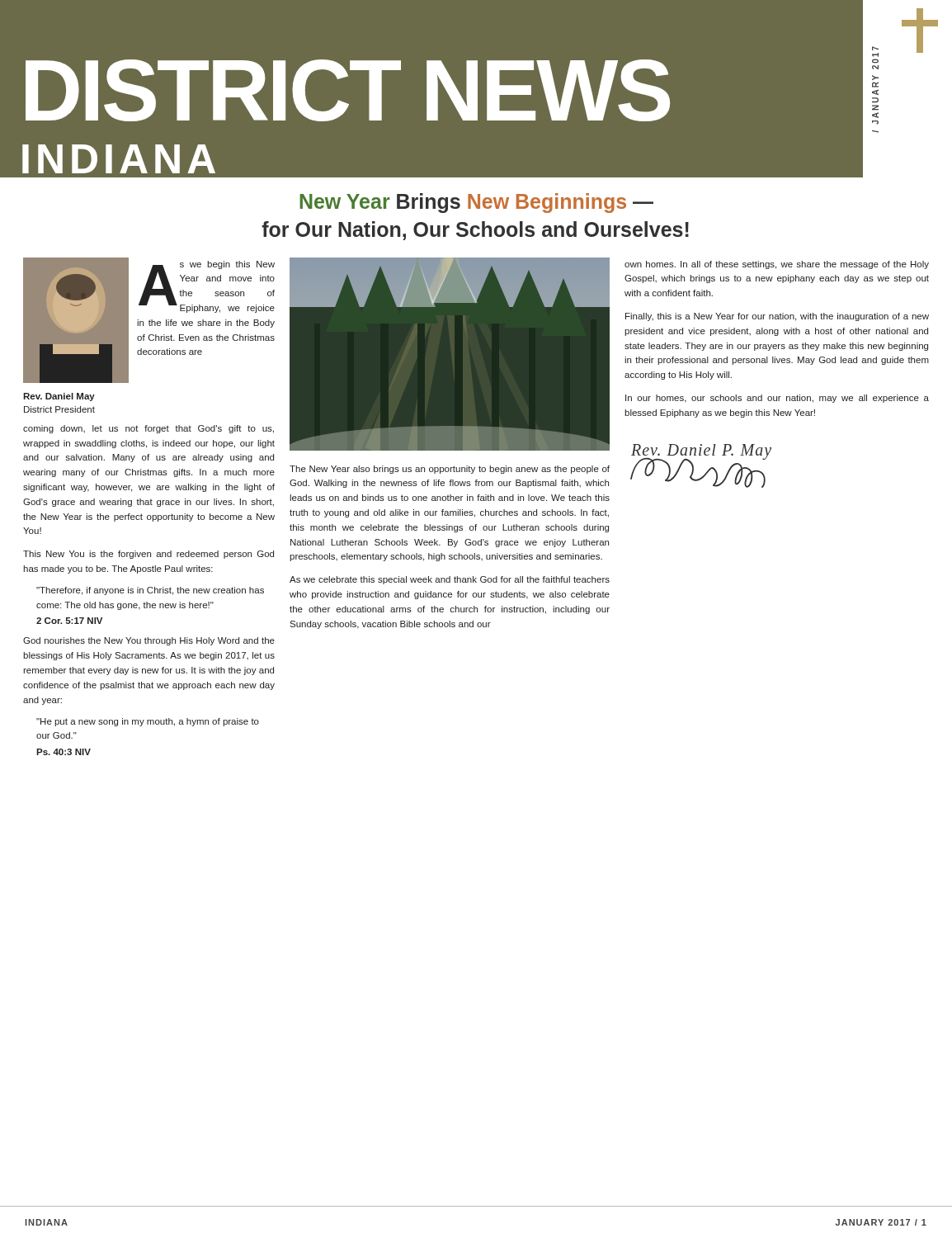Viewport: 952px width, 1238px height.
Task: Navigate to the text starting "As we celebrate this special"
Action: pyautogui.click(x=450, y=602)
